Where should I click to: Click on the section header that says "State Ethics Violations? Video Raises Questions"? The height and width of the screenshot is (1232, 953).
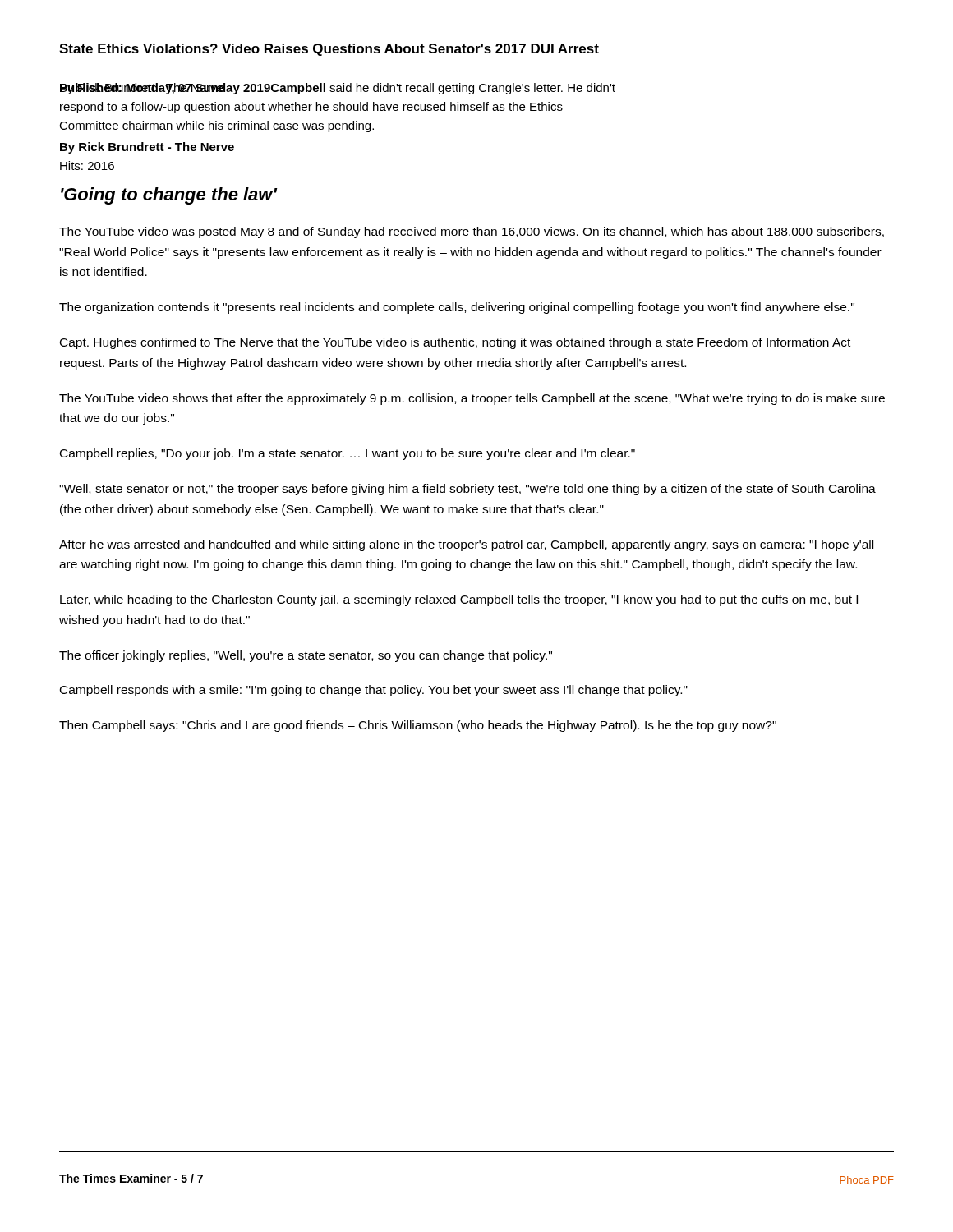329,49
